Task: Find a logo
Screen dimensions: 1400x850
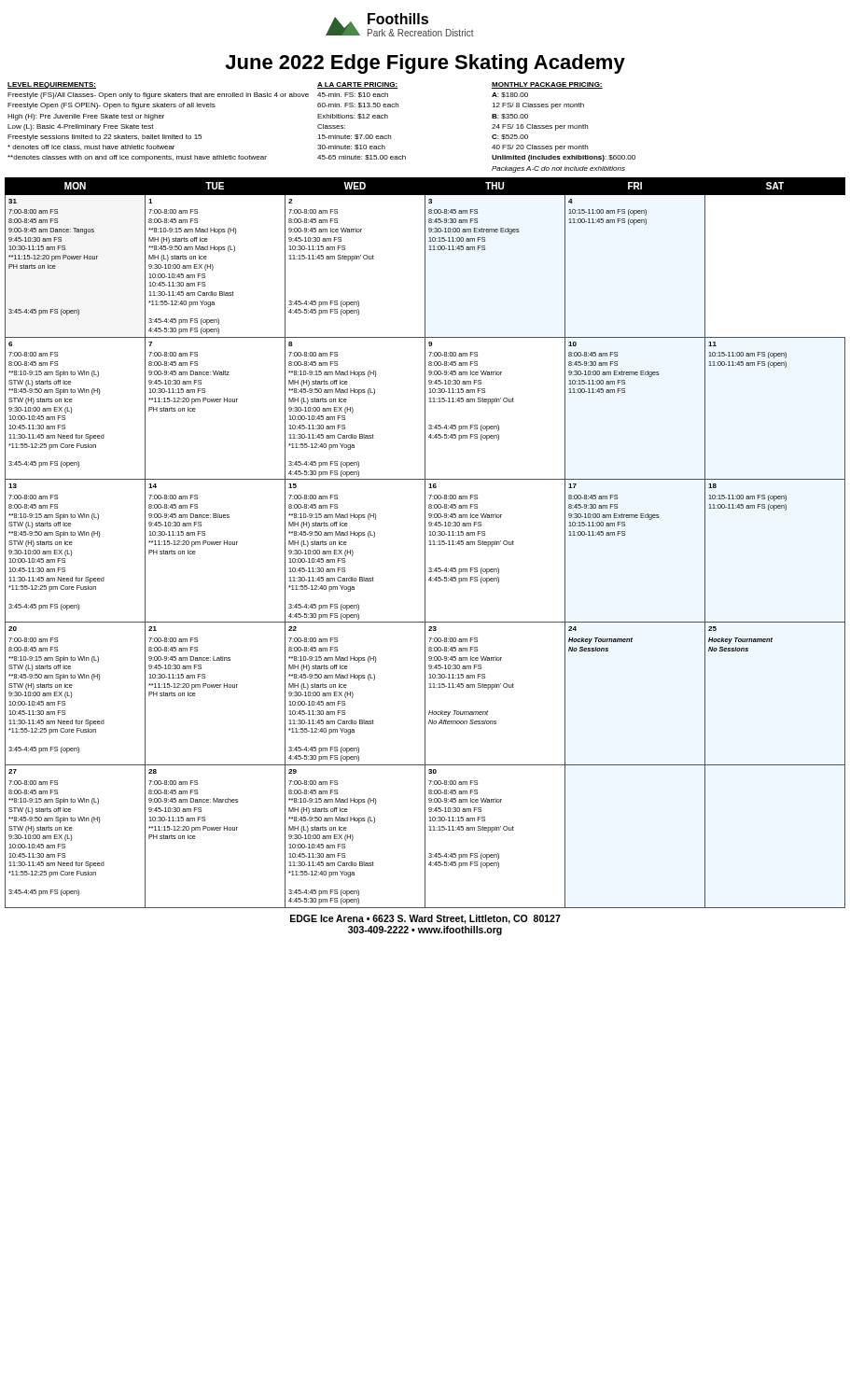Action: (425, 24)
